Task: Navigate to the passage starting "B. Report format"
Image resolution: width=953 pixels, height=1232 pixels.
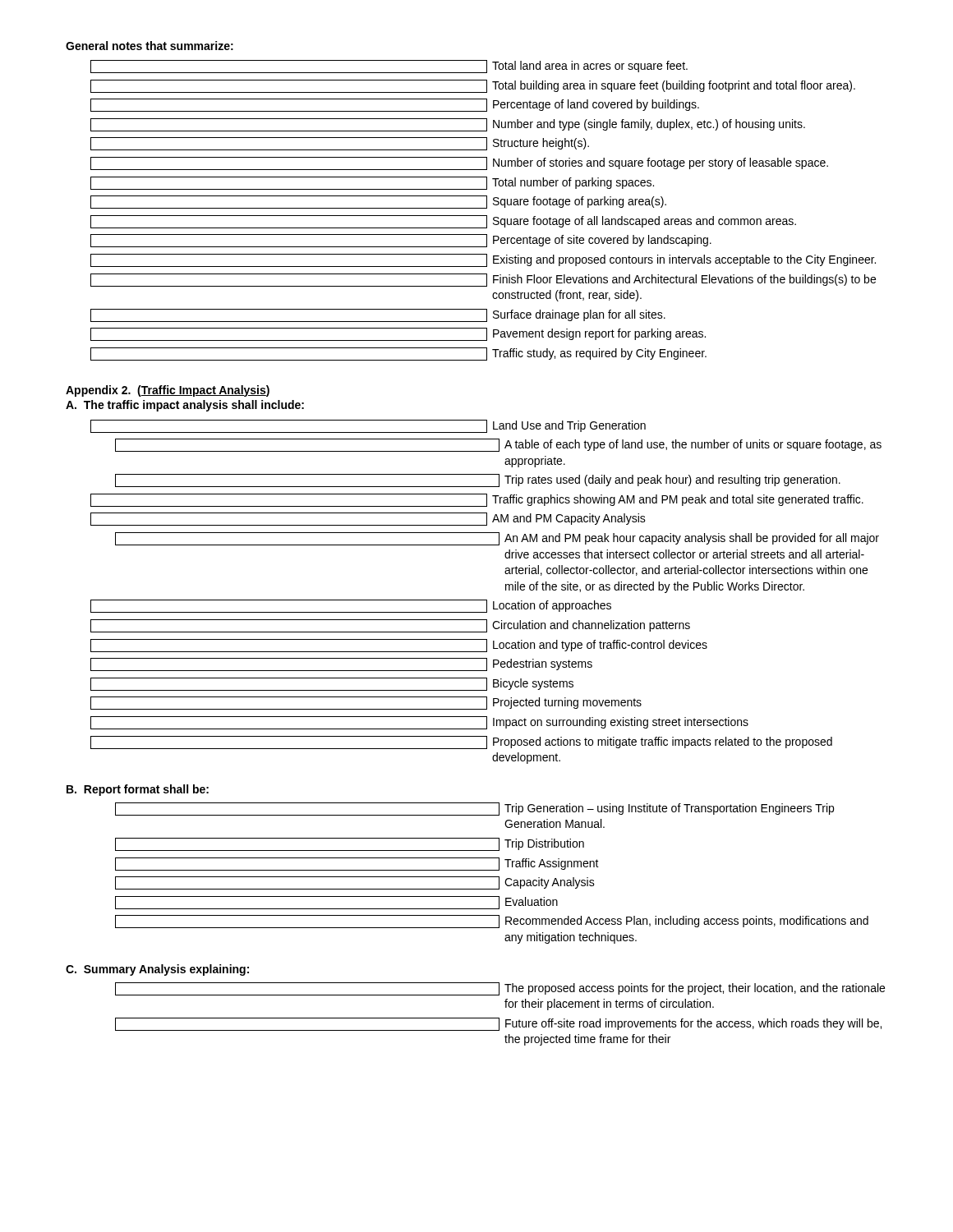Action: pyautogui.click(x=138, y=789)
